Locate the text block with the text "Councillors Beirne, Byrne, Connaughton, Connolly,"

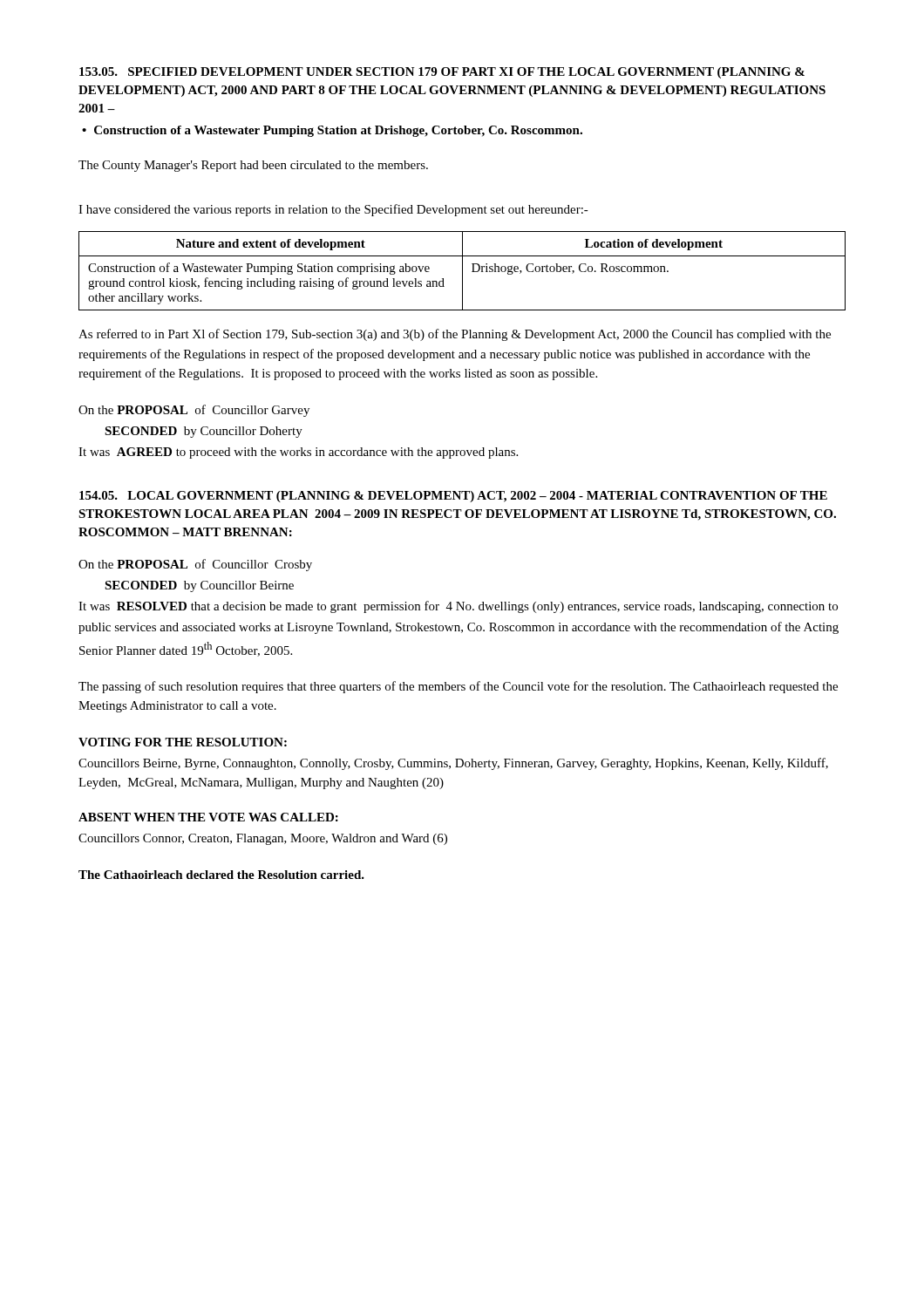click(453, 772)
